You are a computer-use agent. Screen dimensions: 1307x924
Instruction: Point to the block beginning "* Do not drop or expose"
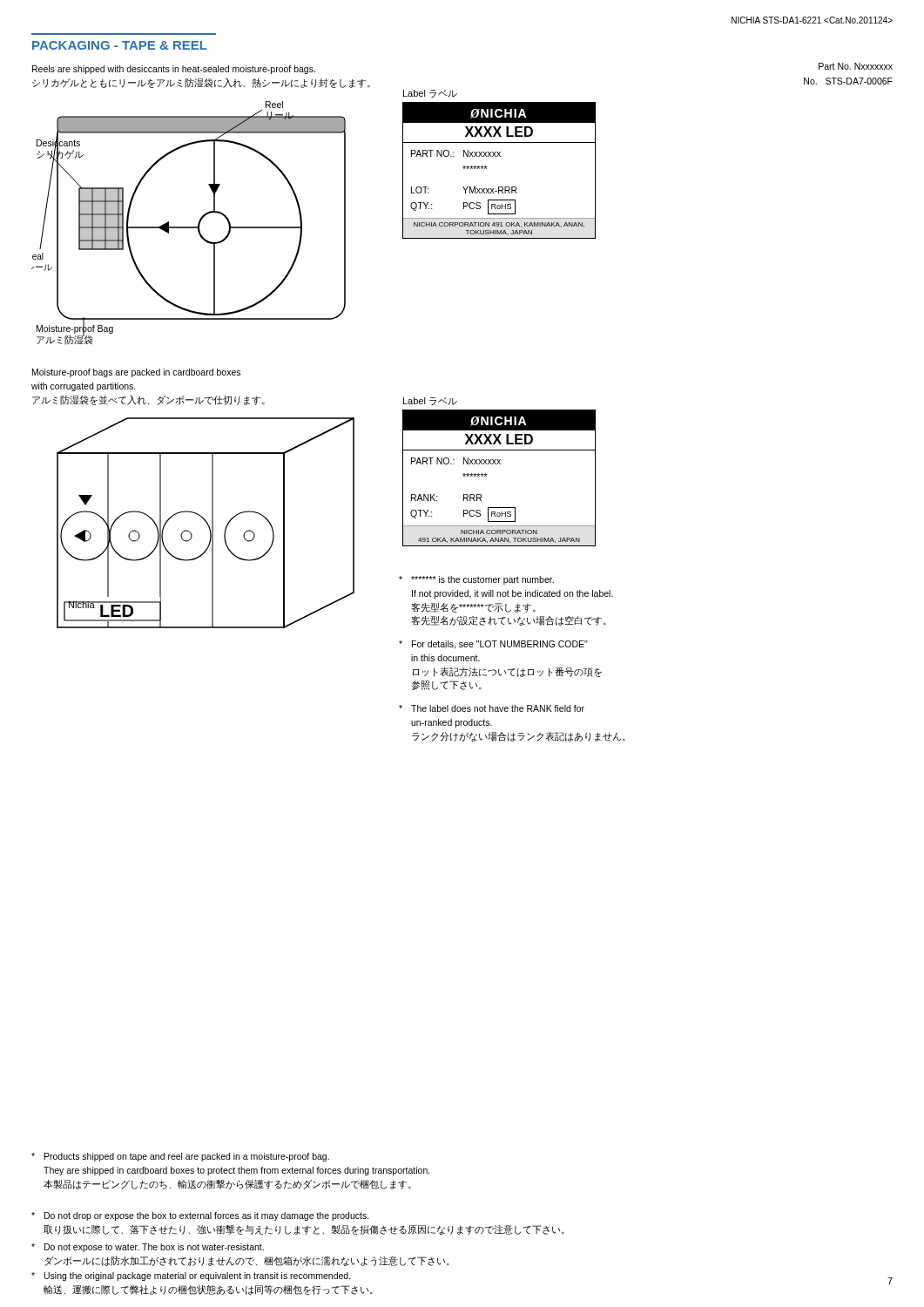click(301, 1223)
